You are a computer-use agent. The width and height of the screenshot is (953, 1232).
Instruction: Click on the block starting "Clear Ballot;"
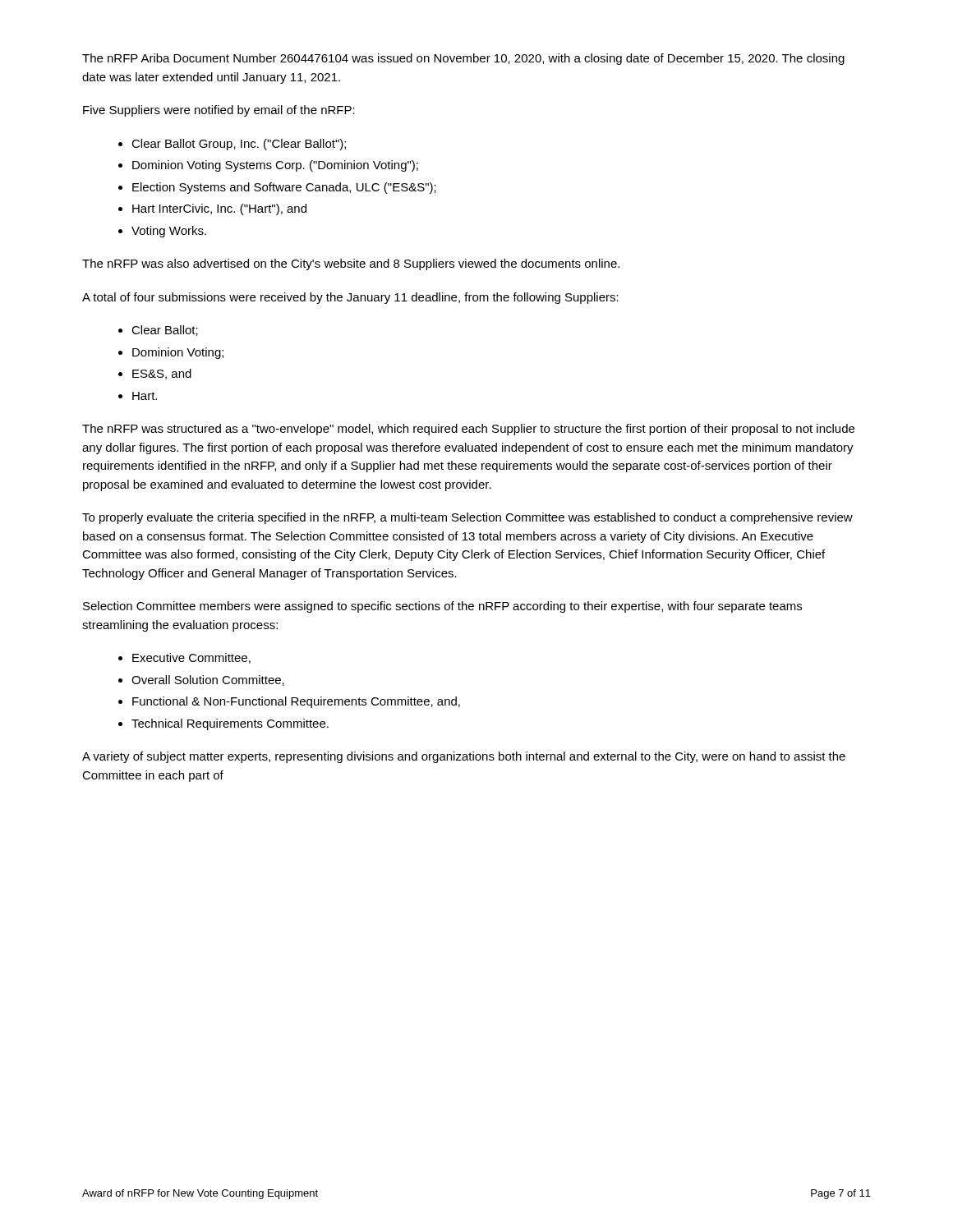[x=165, y=330]
